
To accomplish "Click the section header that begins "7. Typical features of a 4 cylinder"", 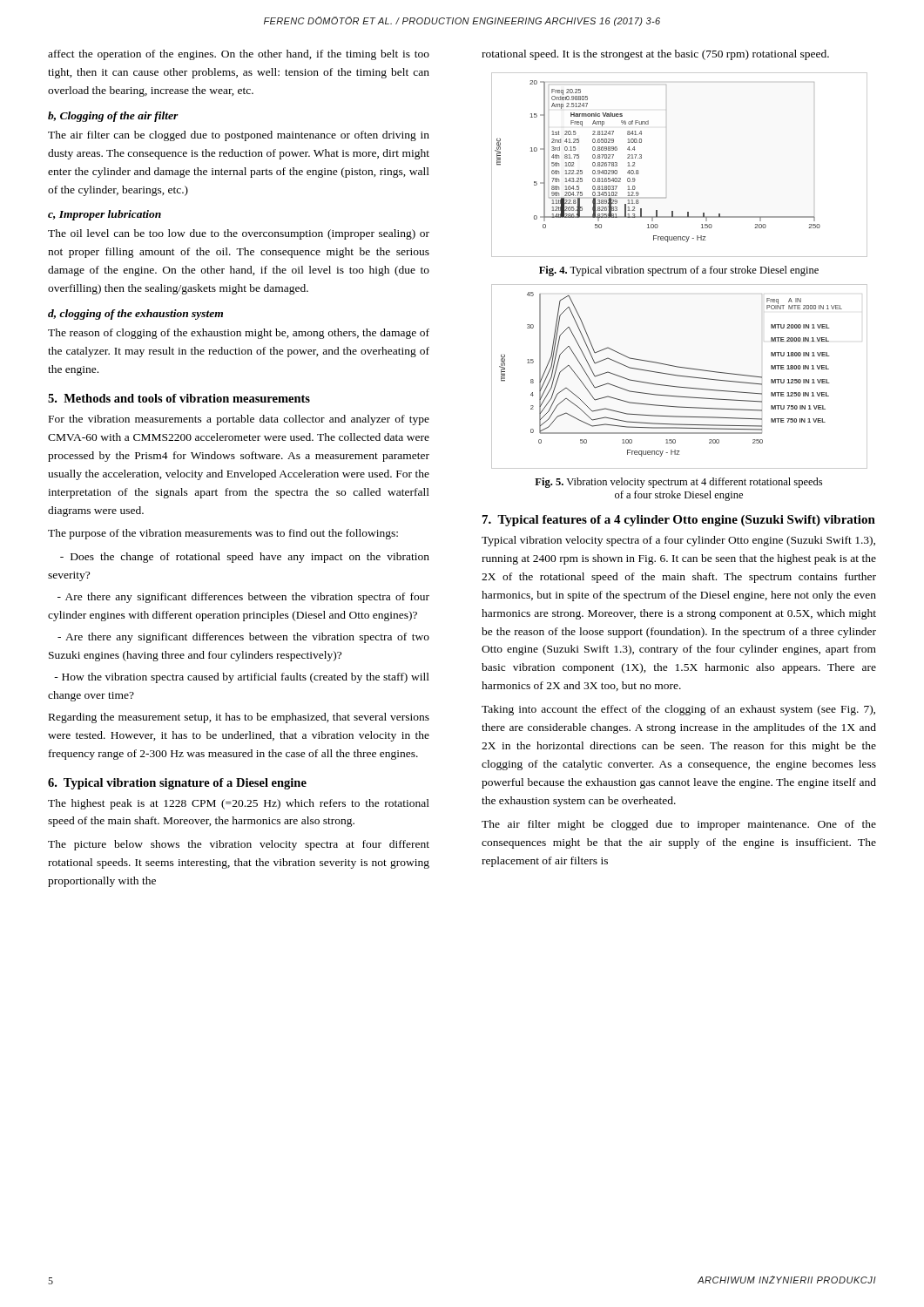I will [x=678, y=519].
